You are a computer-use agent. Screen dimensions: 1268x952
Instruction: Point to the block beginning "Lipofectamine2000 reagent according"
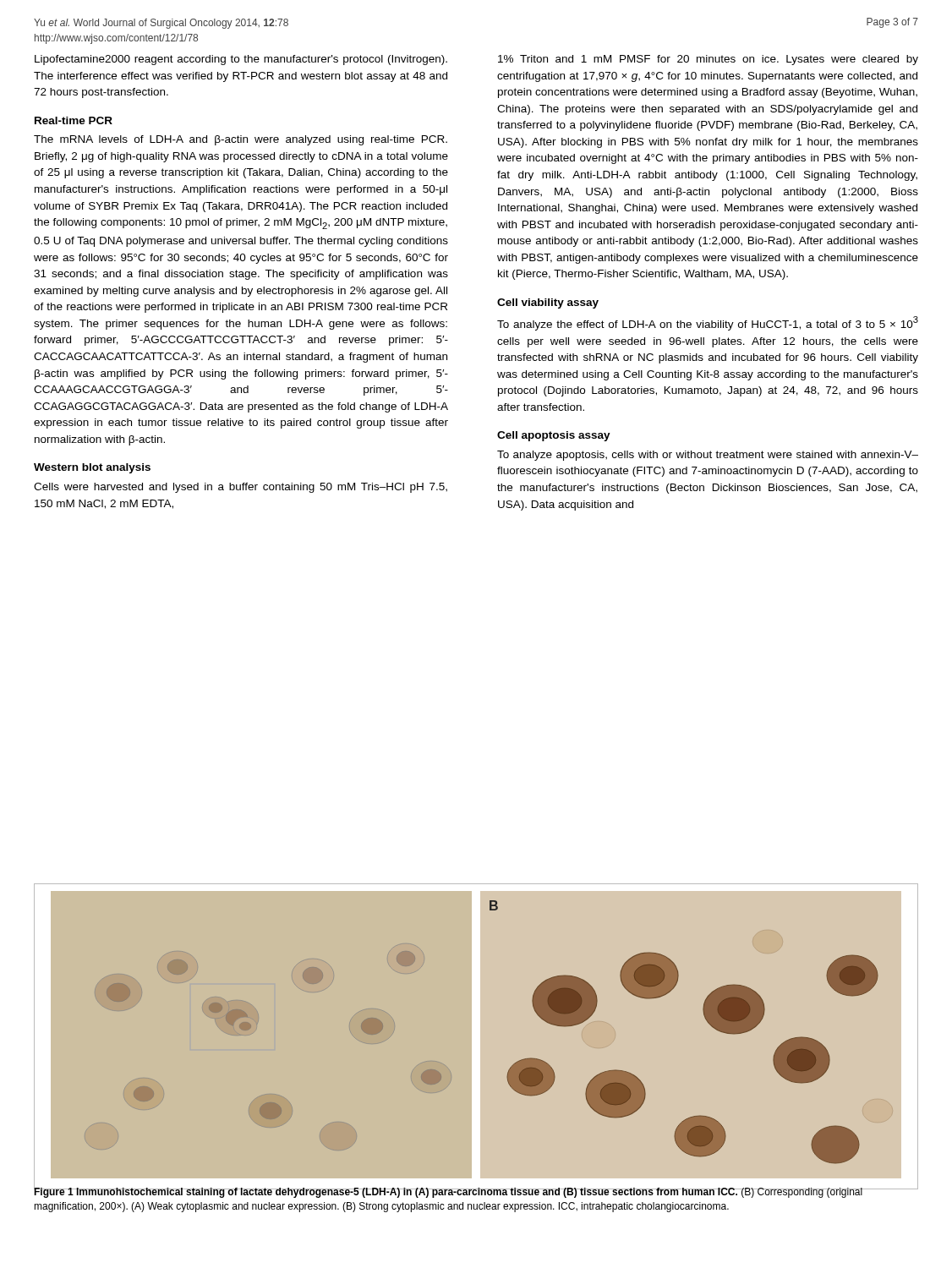point(241,76)
